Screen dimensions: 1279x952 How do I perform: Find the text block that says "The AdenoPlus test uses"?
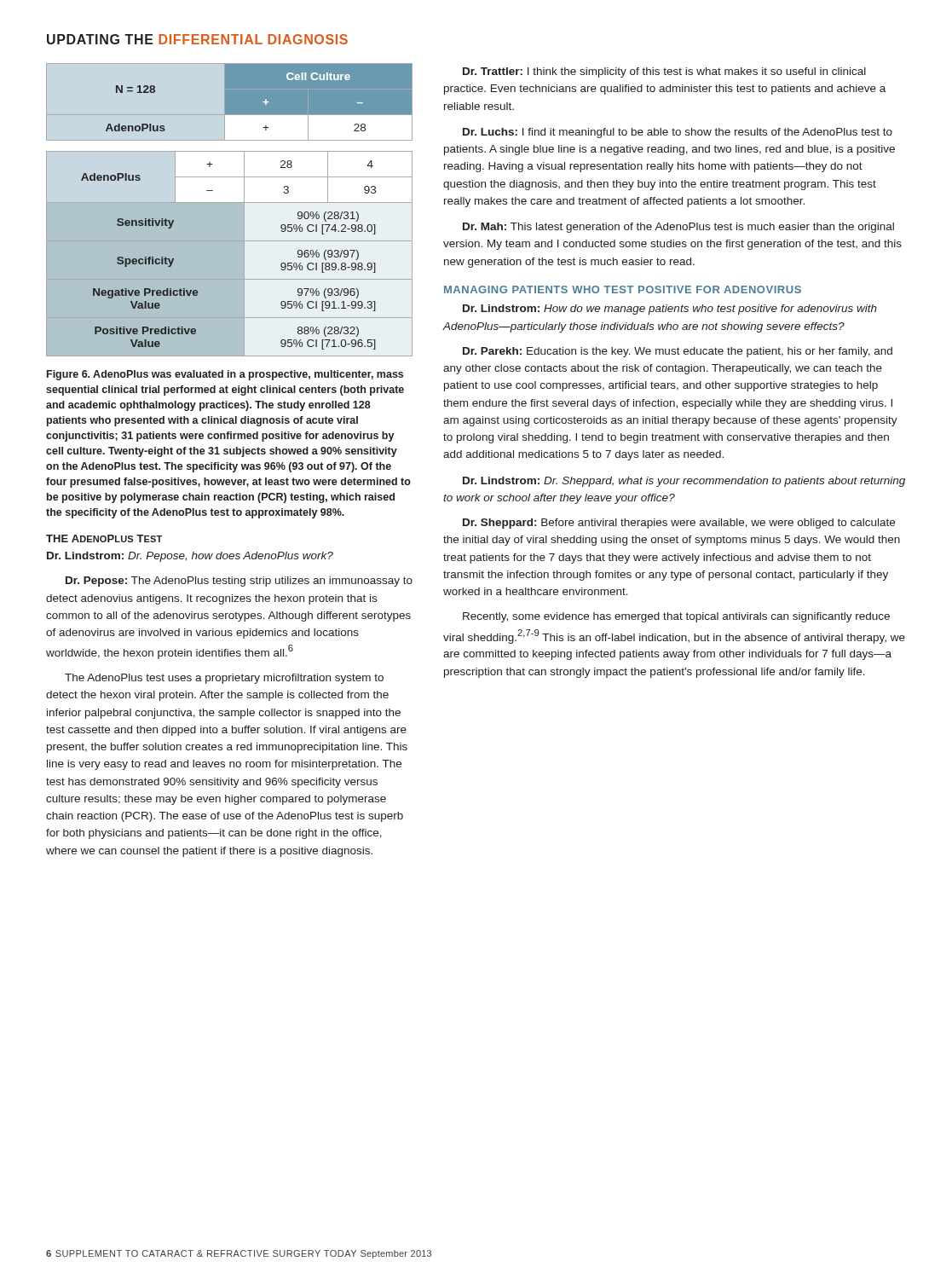[227, 764]
